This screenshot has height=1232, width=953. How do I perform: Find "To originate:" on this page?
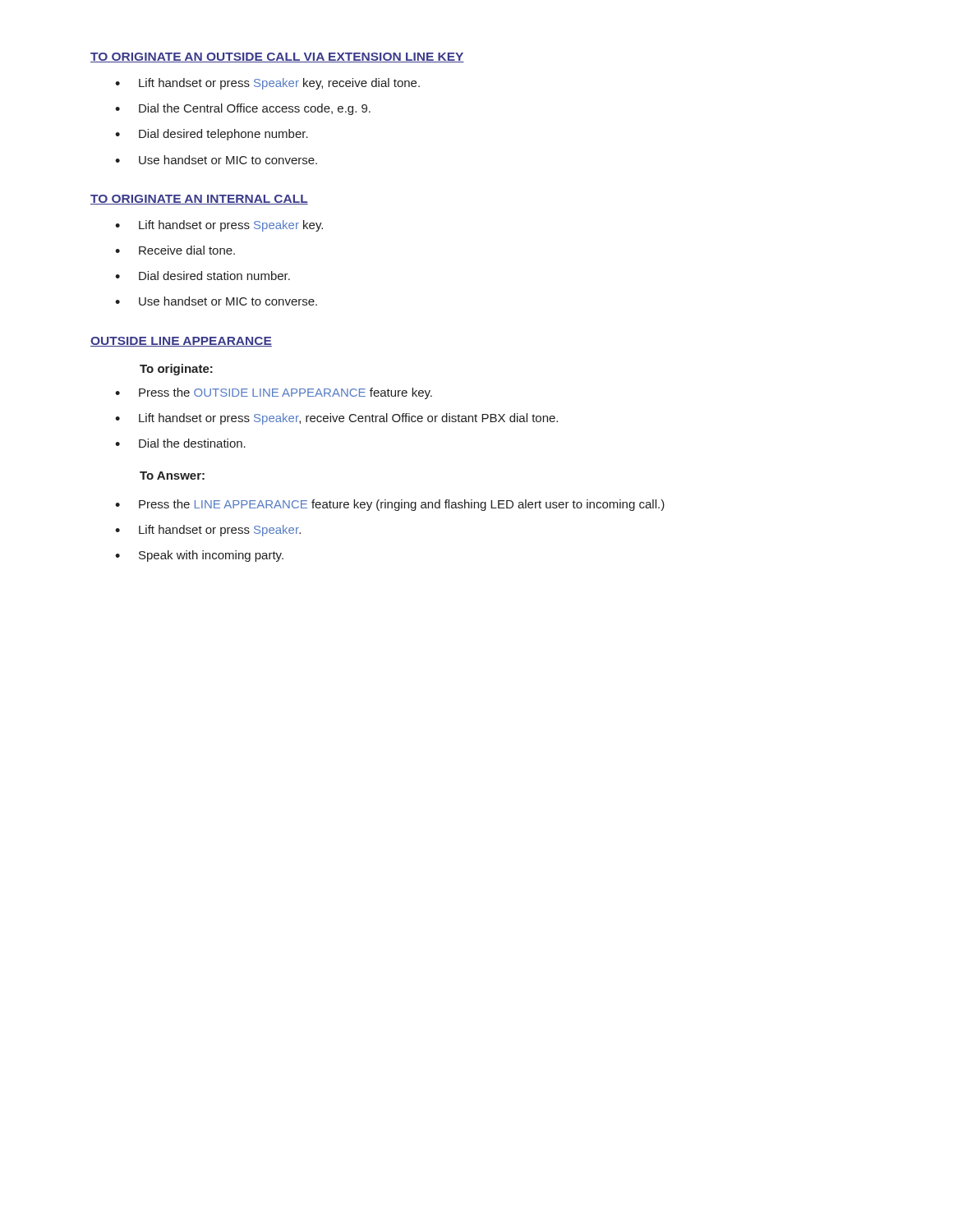click(x=177, y=368)
